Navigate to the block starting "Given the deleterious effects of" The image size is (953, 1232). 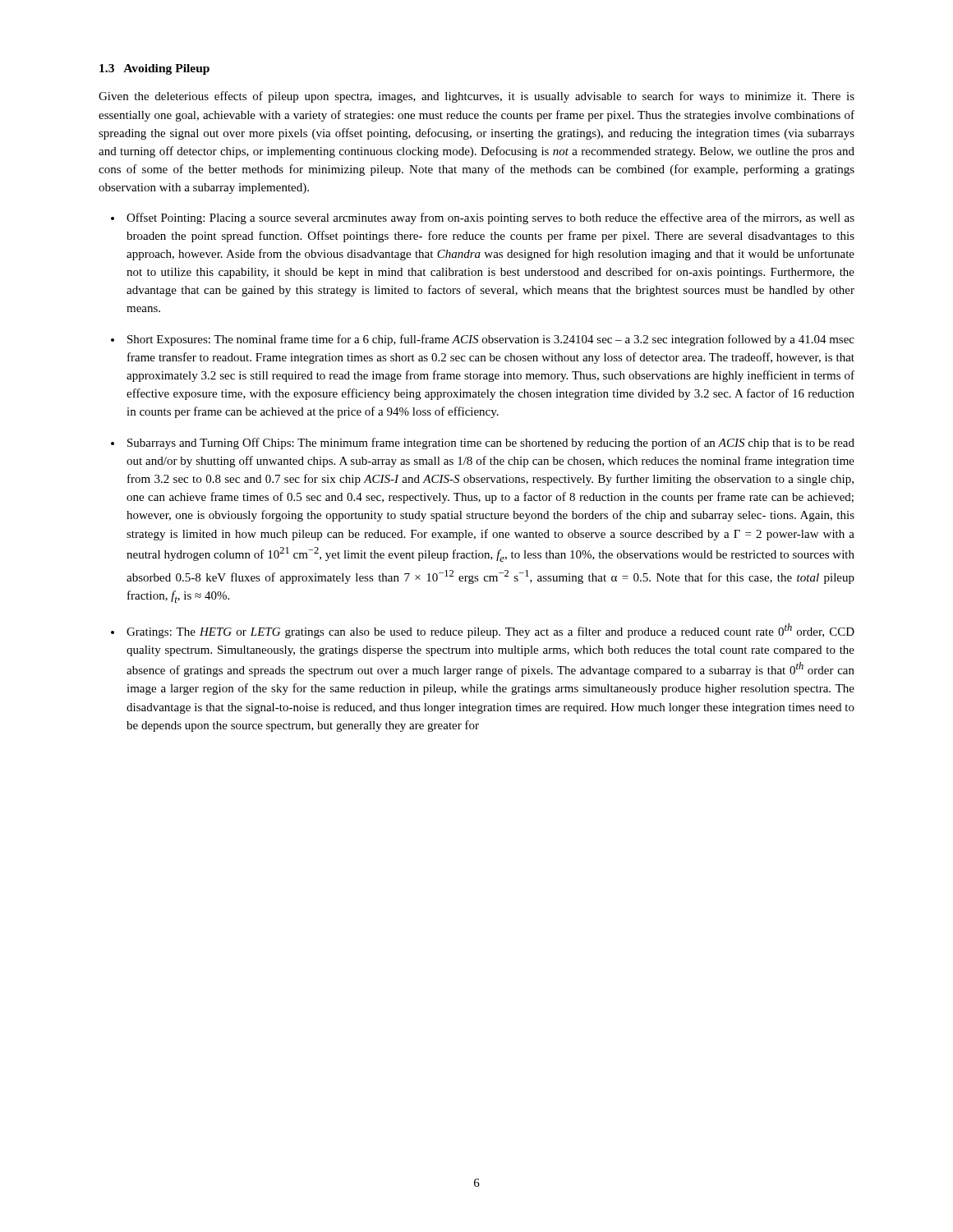[476, 142]
